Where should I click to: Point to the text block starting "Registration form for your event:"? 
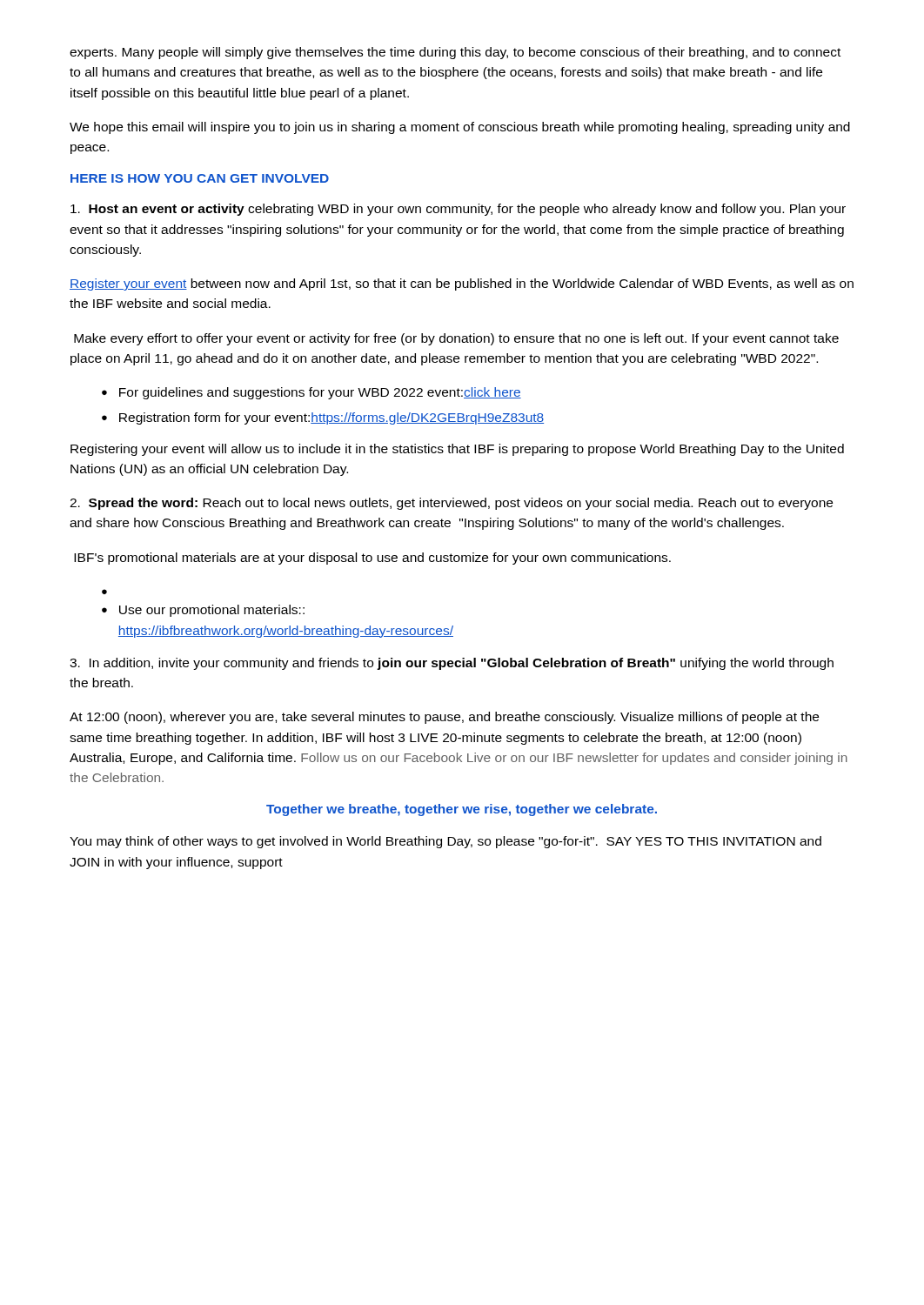pyautogui.click(x=331, y=418)
